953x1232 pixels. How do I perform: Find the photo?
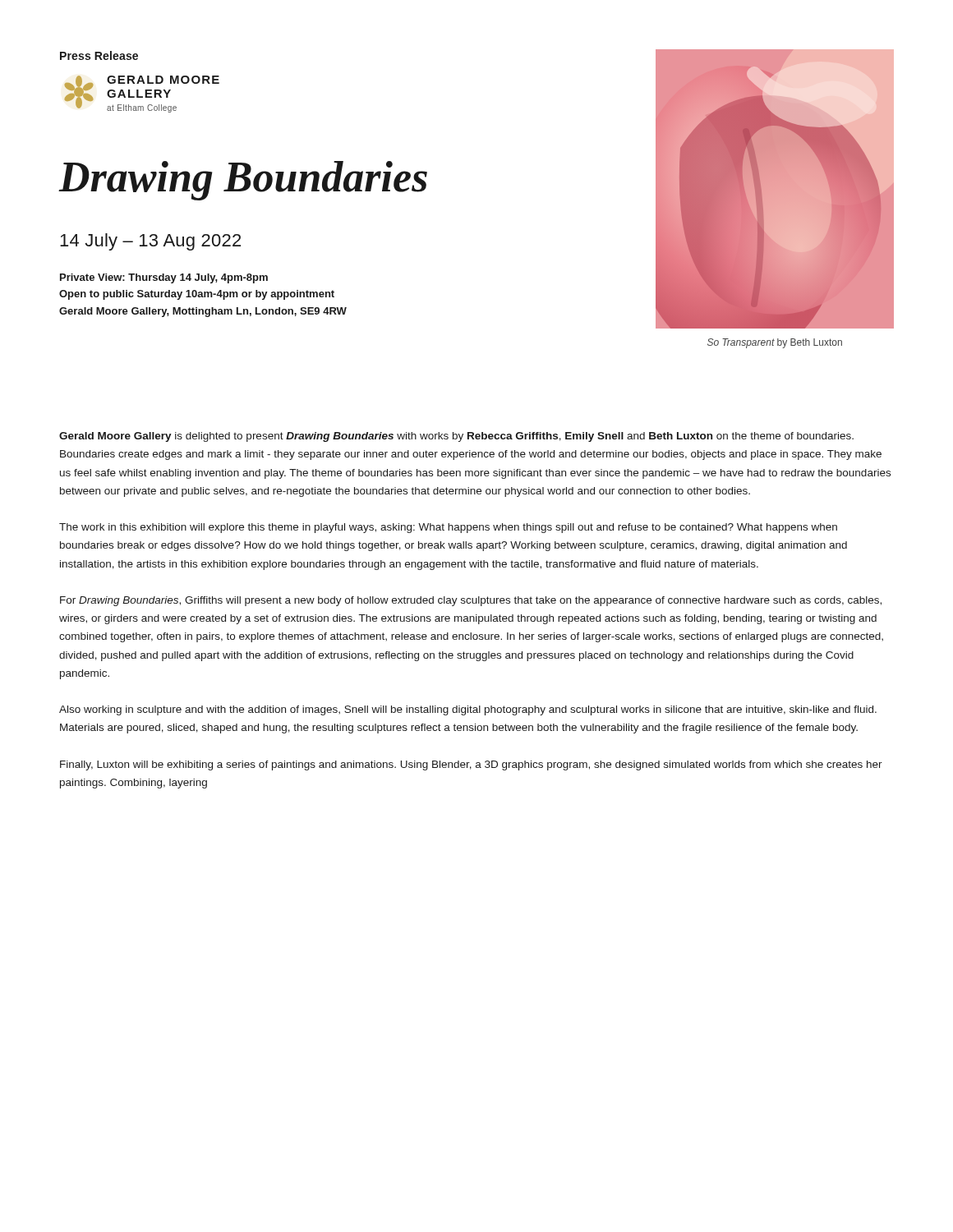pyautogui.click(x=775, y=189)
